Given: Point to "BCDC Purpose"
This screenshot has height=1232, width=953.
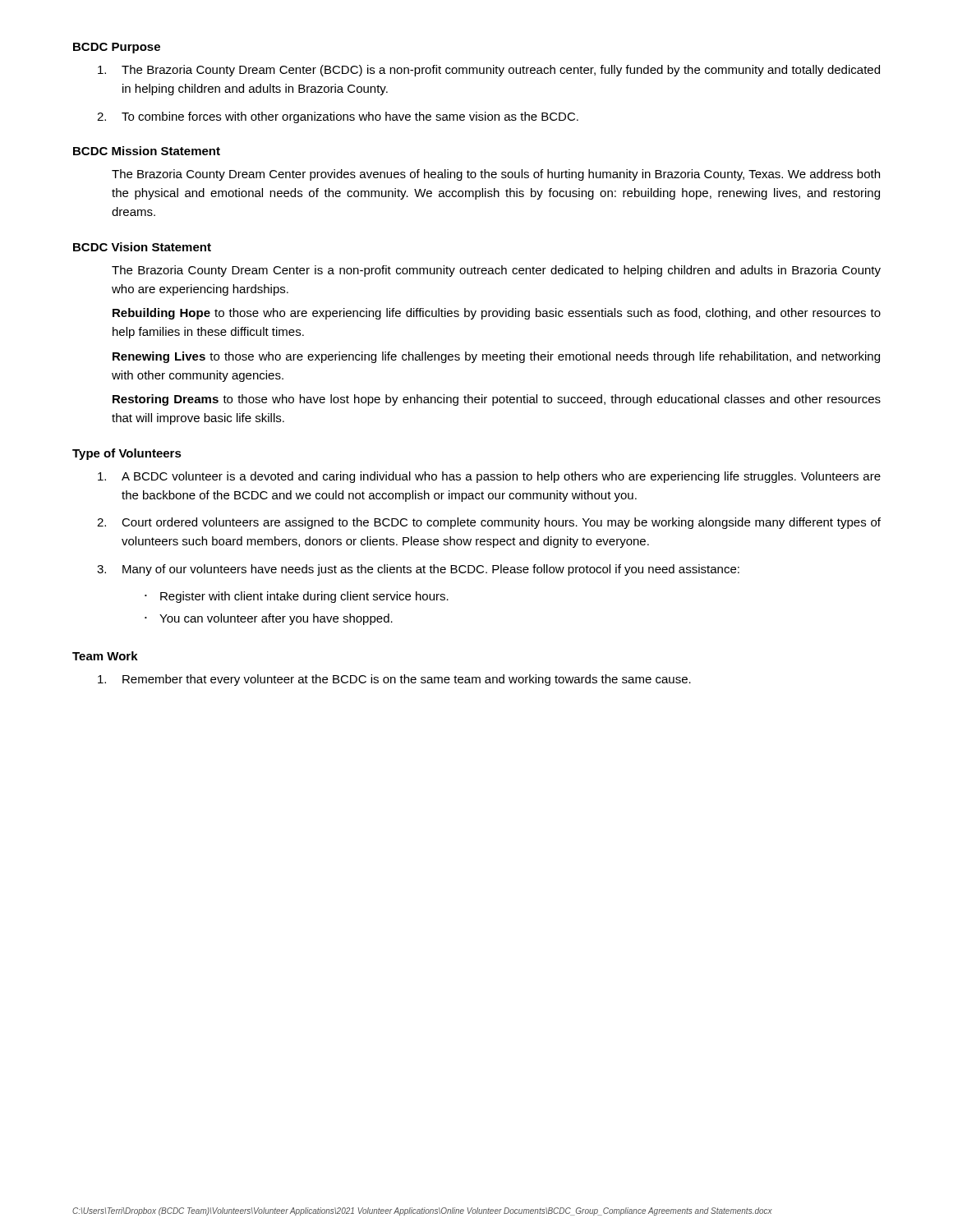Looking at the screenshot, I should point(116,46).
